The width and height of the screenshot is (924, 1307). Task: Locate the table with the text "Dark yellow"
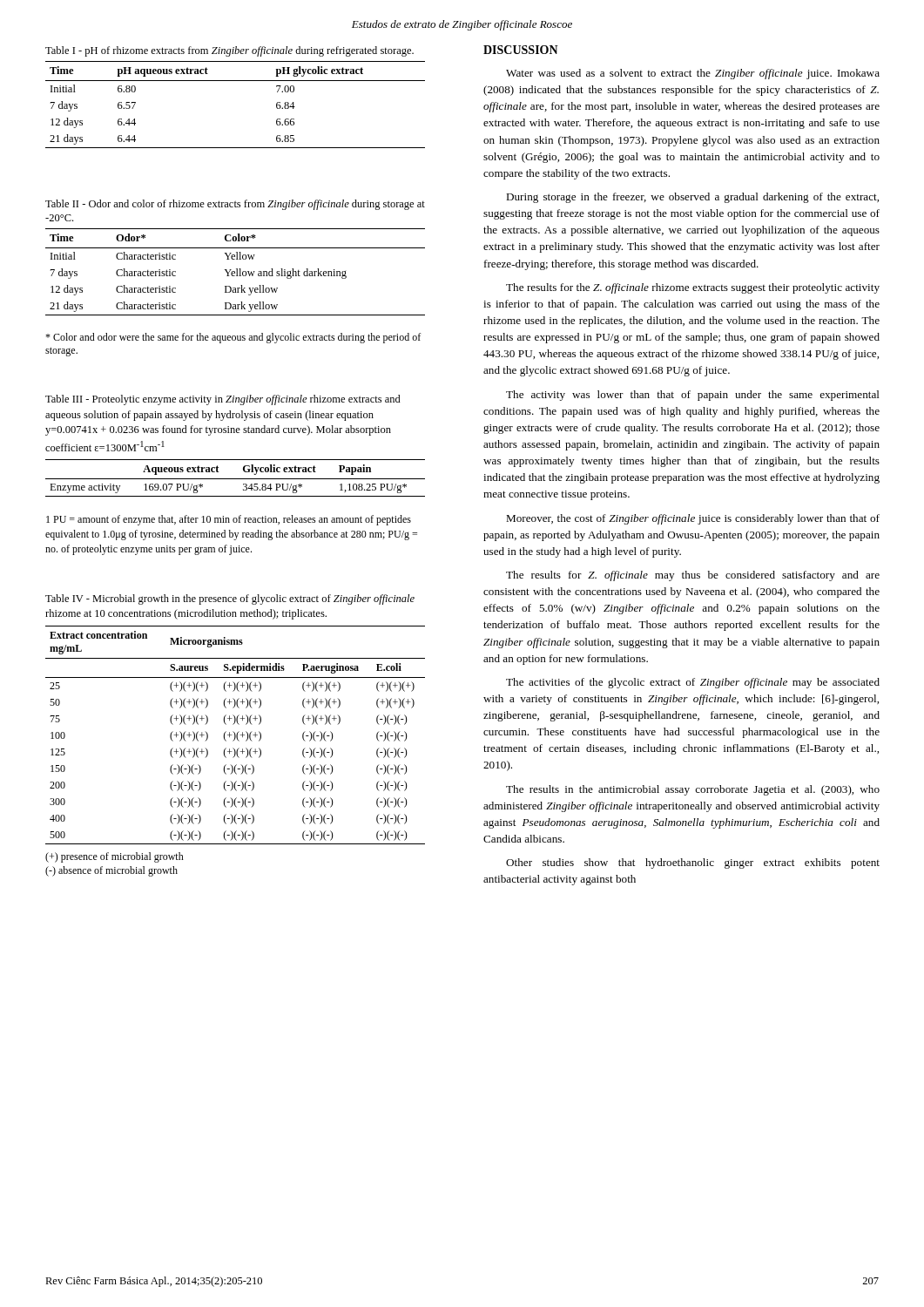tap(235, 272)
